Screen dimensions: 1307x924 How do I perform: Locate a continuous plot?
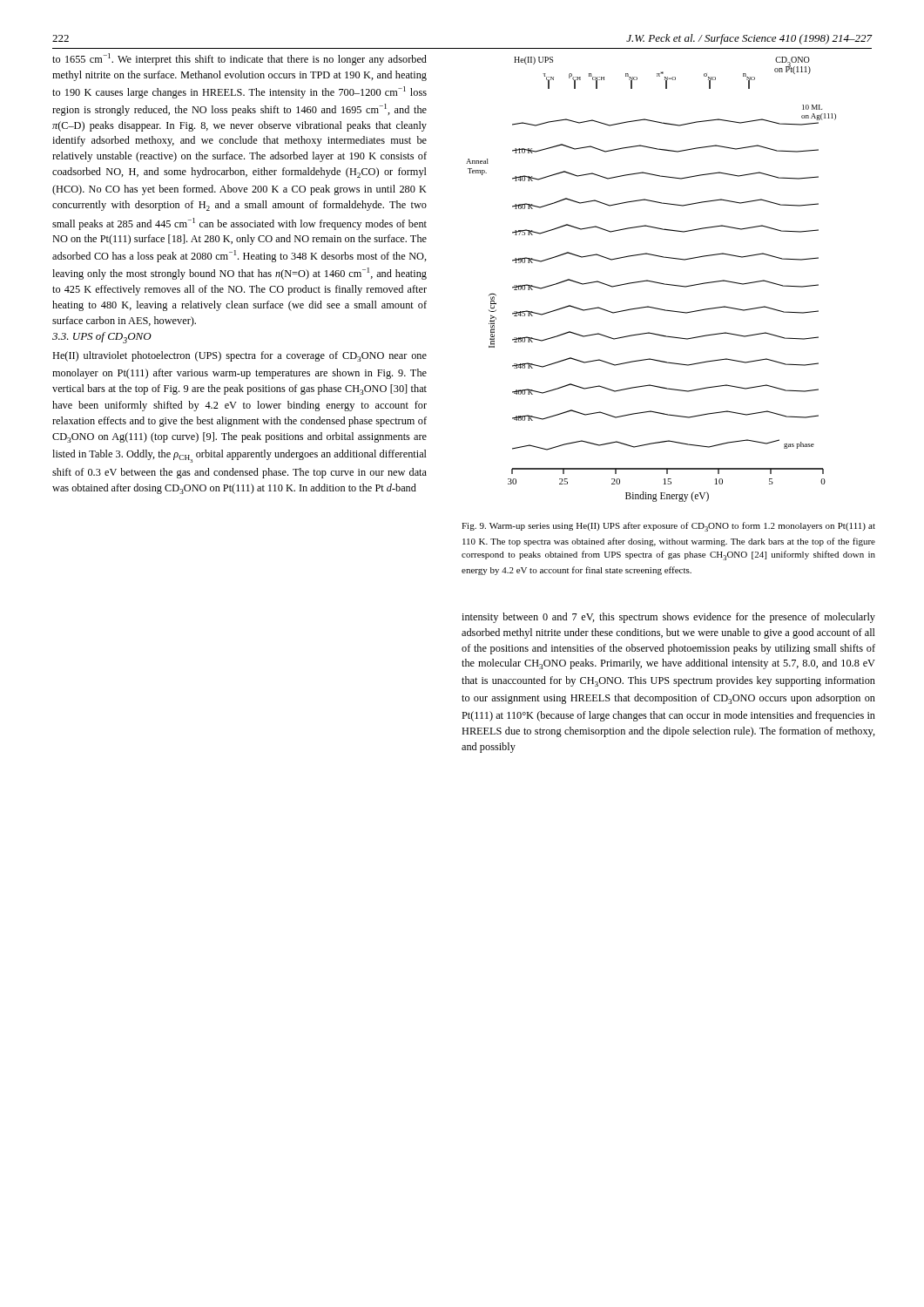[x=668, y=281]
